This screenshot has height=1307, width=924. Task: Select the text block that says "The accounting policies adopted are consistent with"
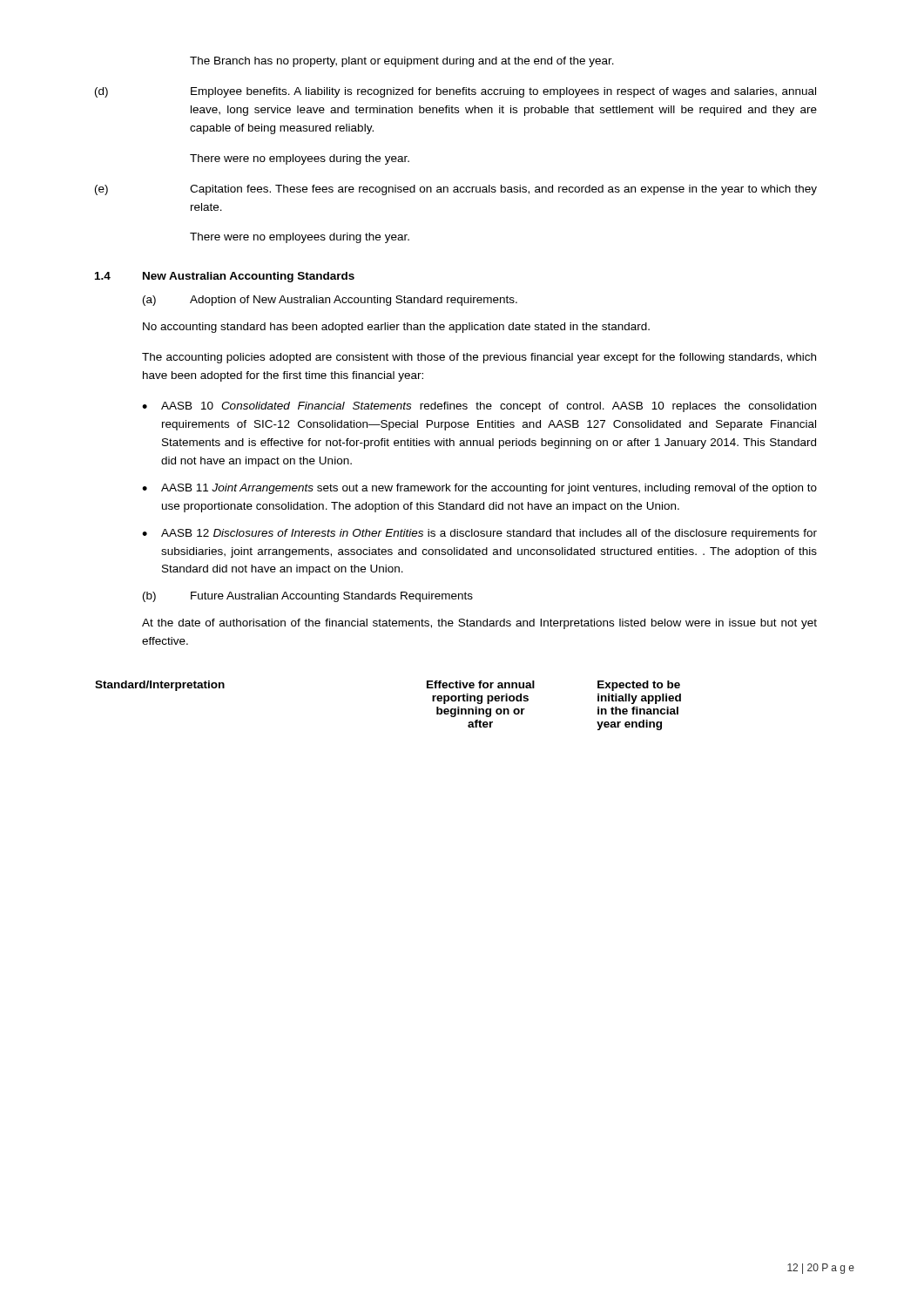[x=479, y=367]
